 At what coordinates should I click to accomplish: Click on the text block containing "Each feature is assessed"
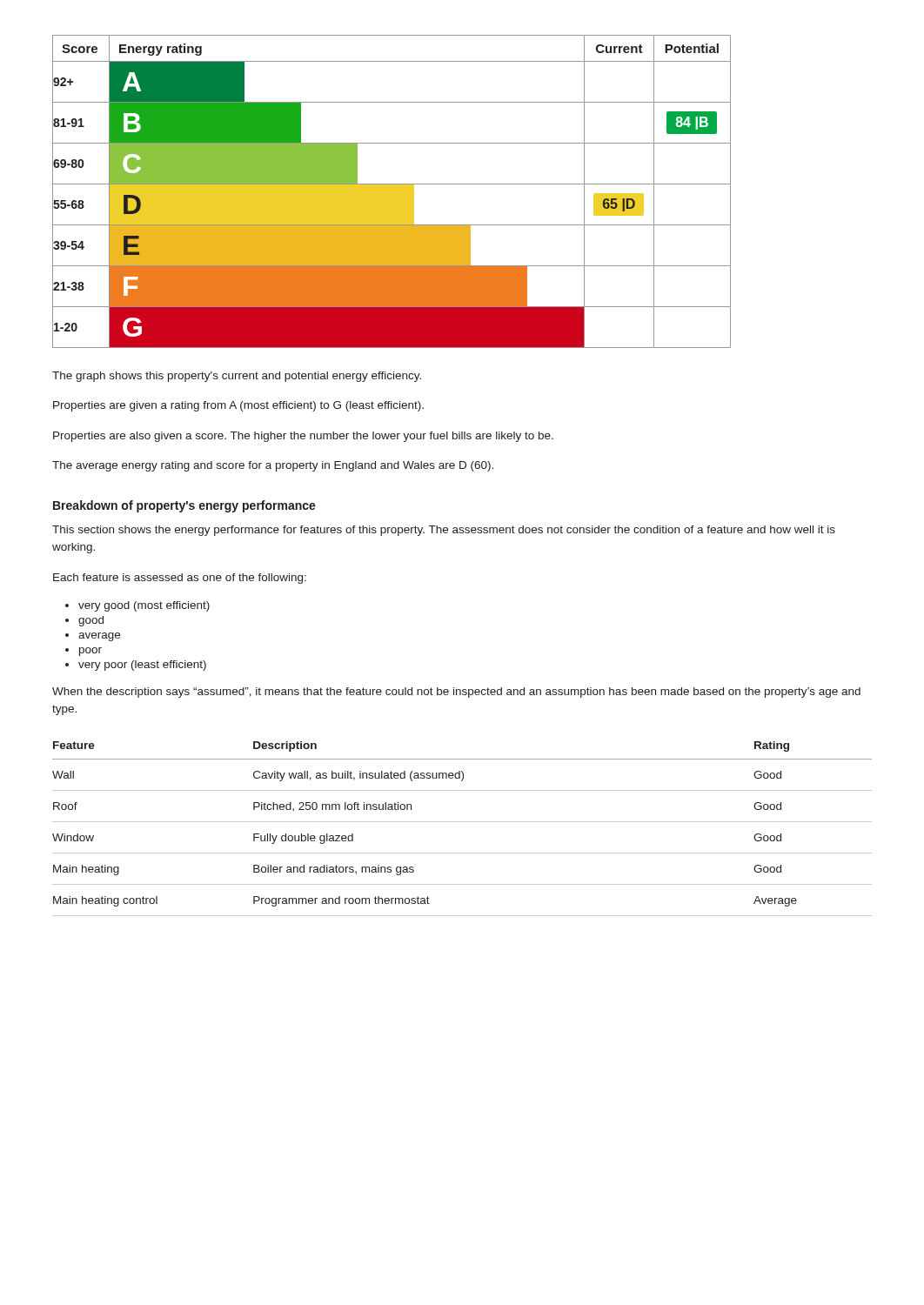pyautogui.click(x=180, y=577)
